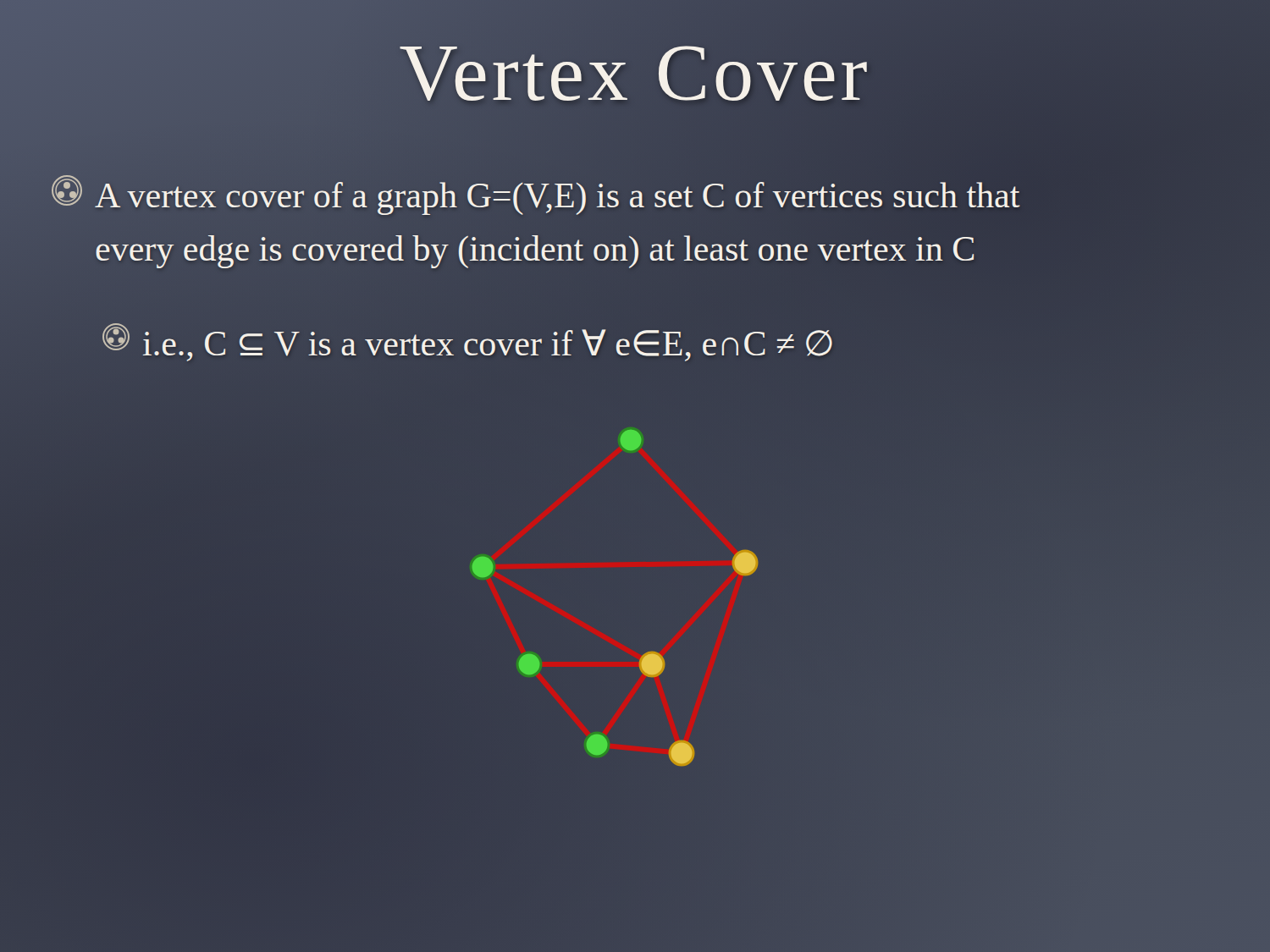
Task: Click where it says "Vertex Cover"
Action: pos(635,72)
